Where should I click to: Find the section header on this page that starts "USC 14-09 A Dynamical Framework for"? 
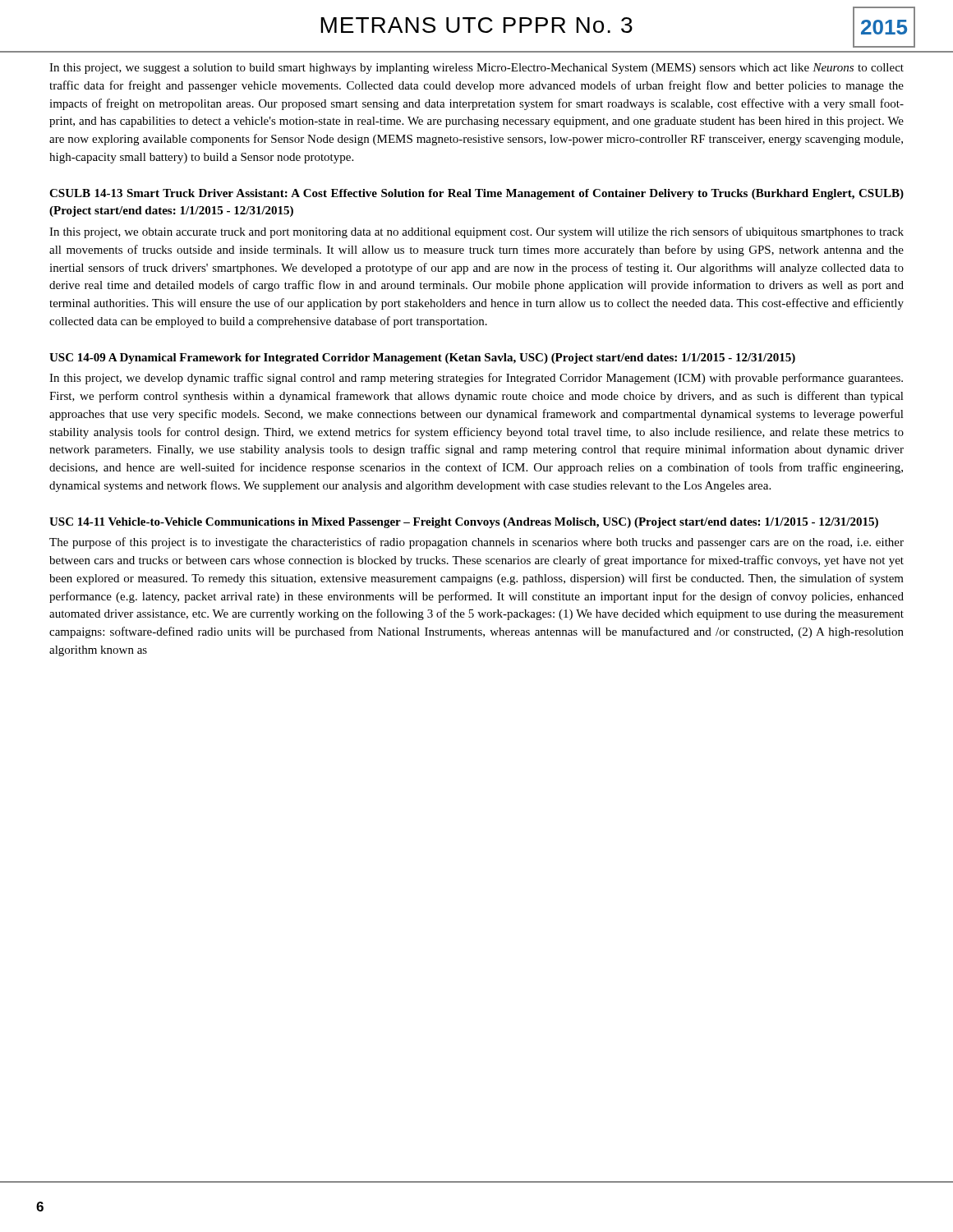pos(422,357)
